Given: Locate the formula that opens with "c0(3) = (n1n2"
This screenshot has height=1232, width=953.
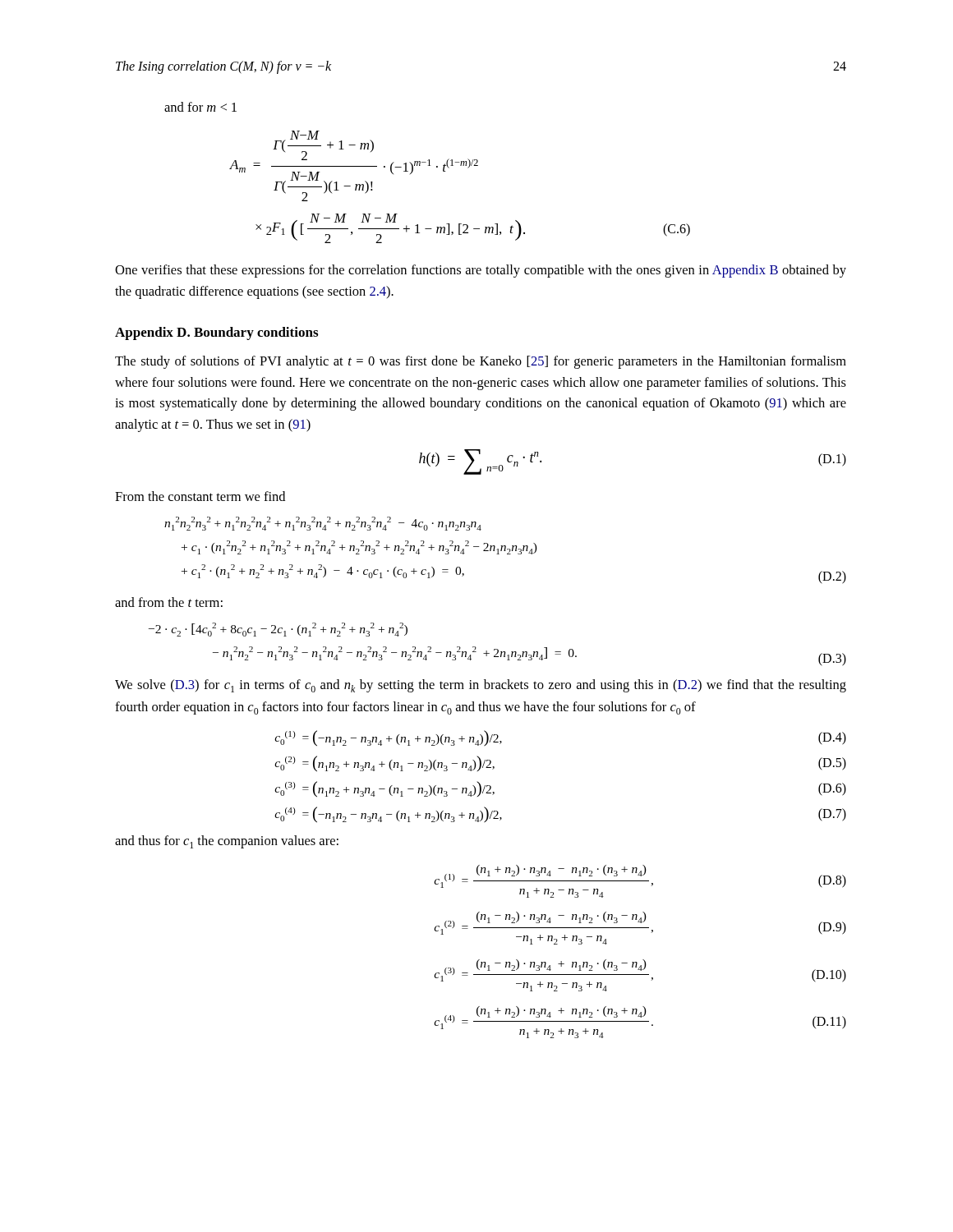Looking at the screenshot, I should point(481,789).
